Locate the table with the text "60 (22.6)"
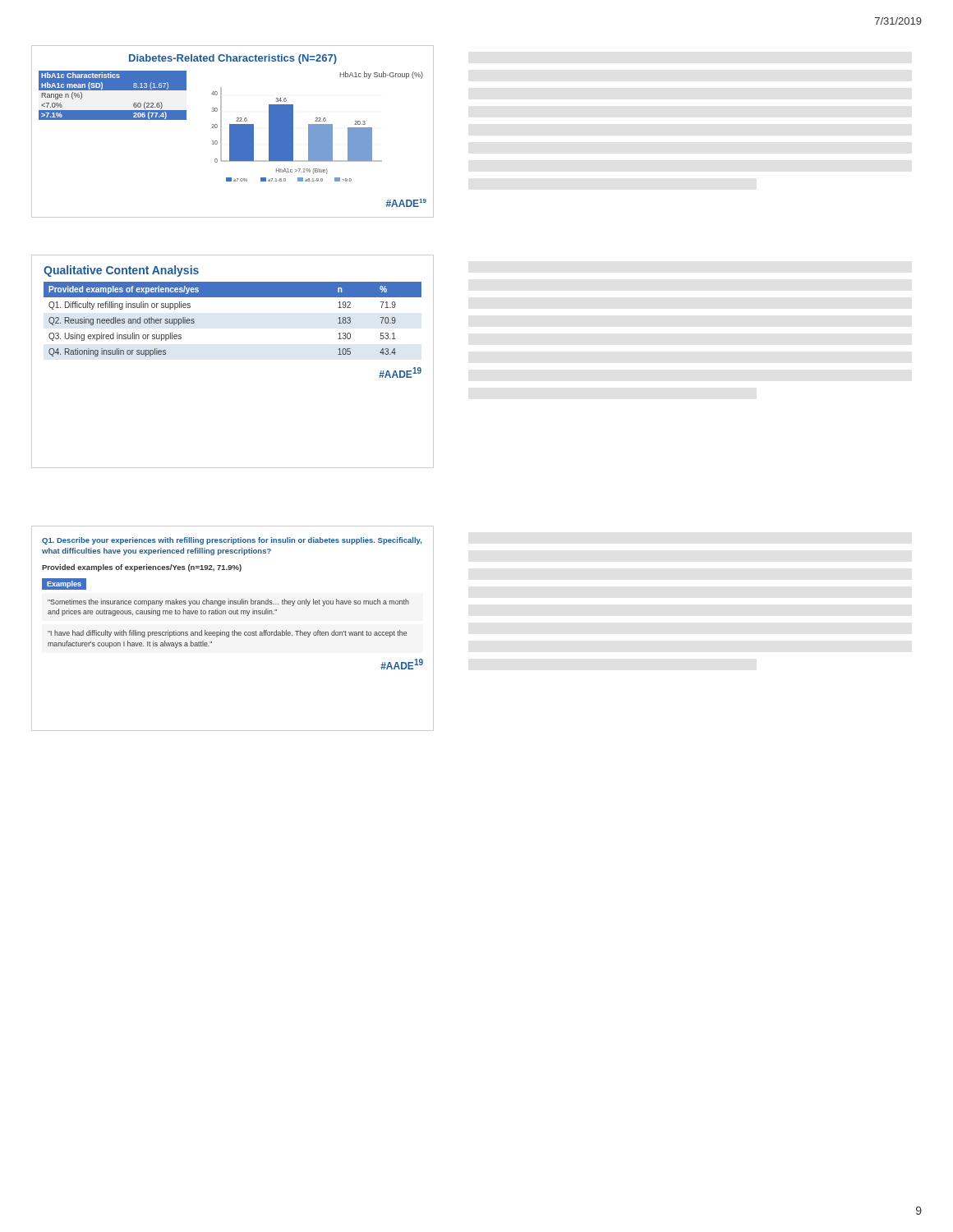The width and height of the screenshot is (953, 1232). 233,131
